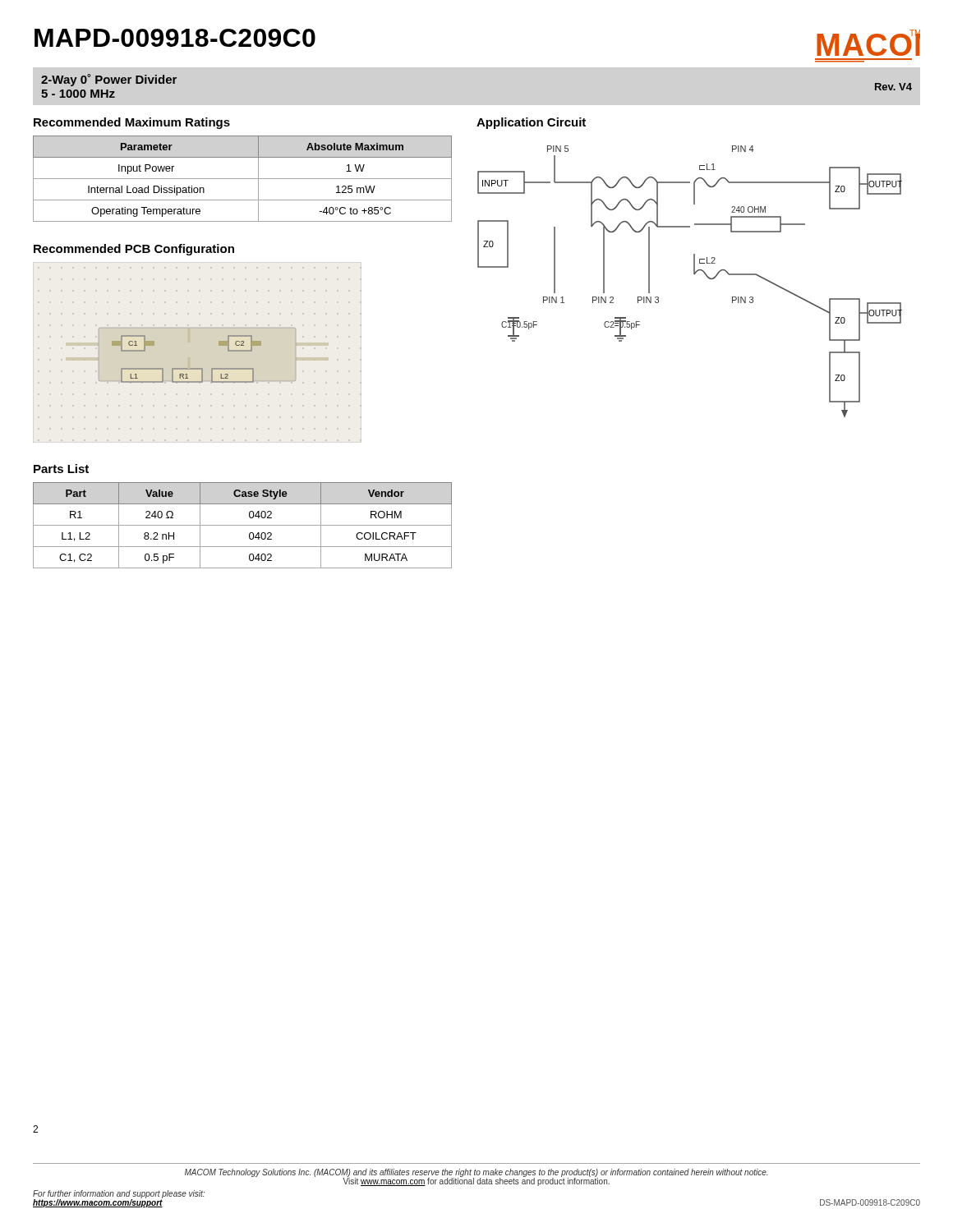Locate the text "Recommended Maximum Ratings"
Image resolution: width=953 pixels, height=1232 pixels.
coord(131,122)
